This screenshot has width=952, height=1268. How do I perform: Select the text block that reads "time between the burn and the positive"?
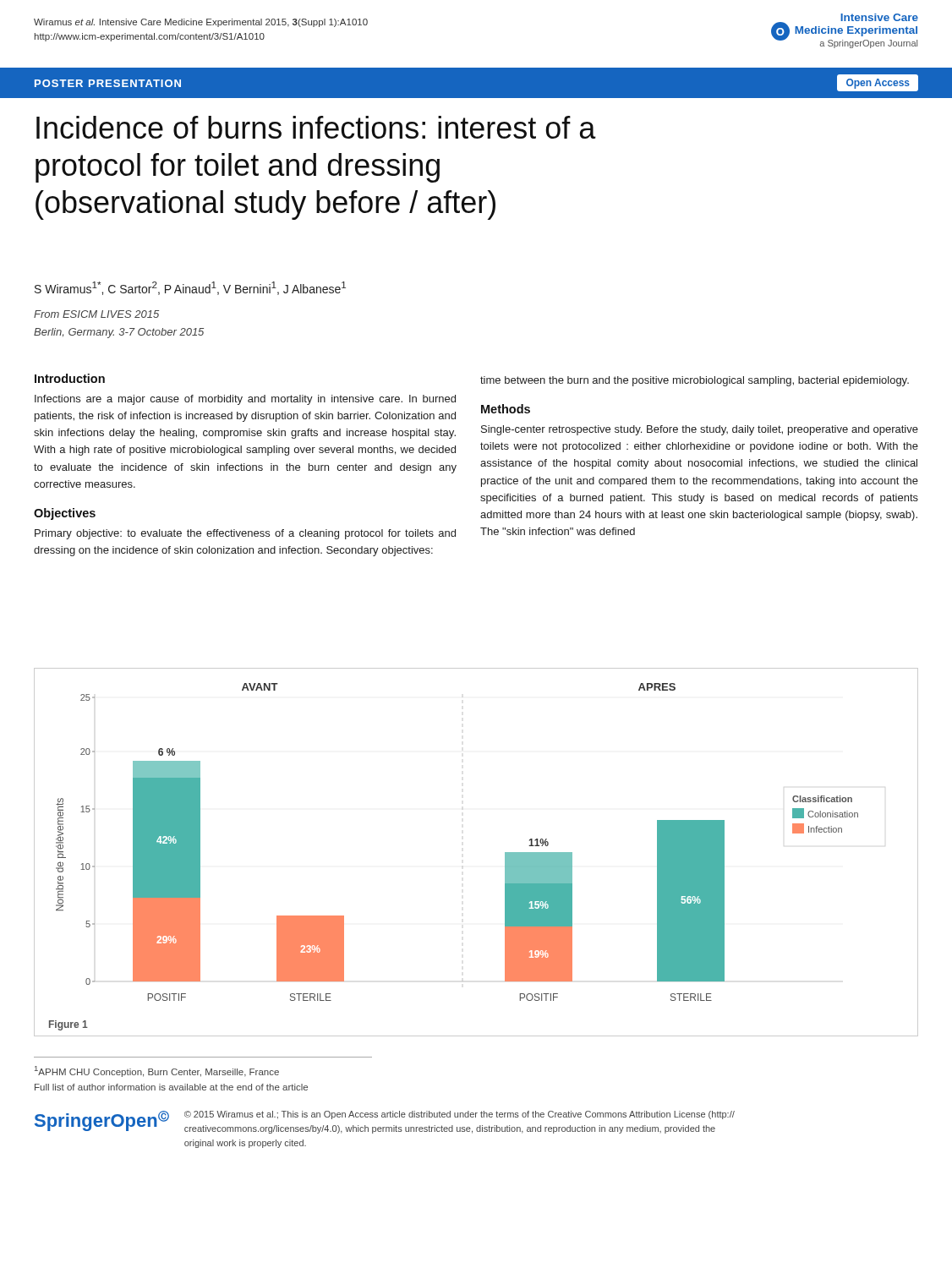(695, 380)
